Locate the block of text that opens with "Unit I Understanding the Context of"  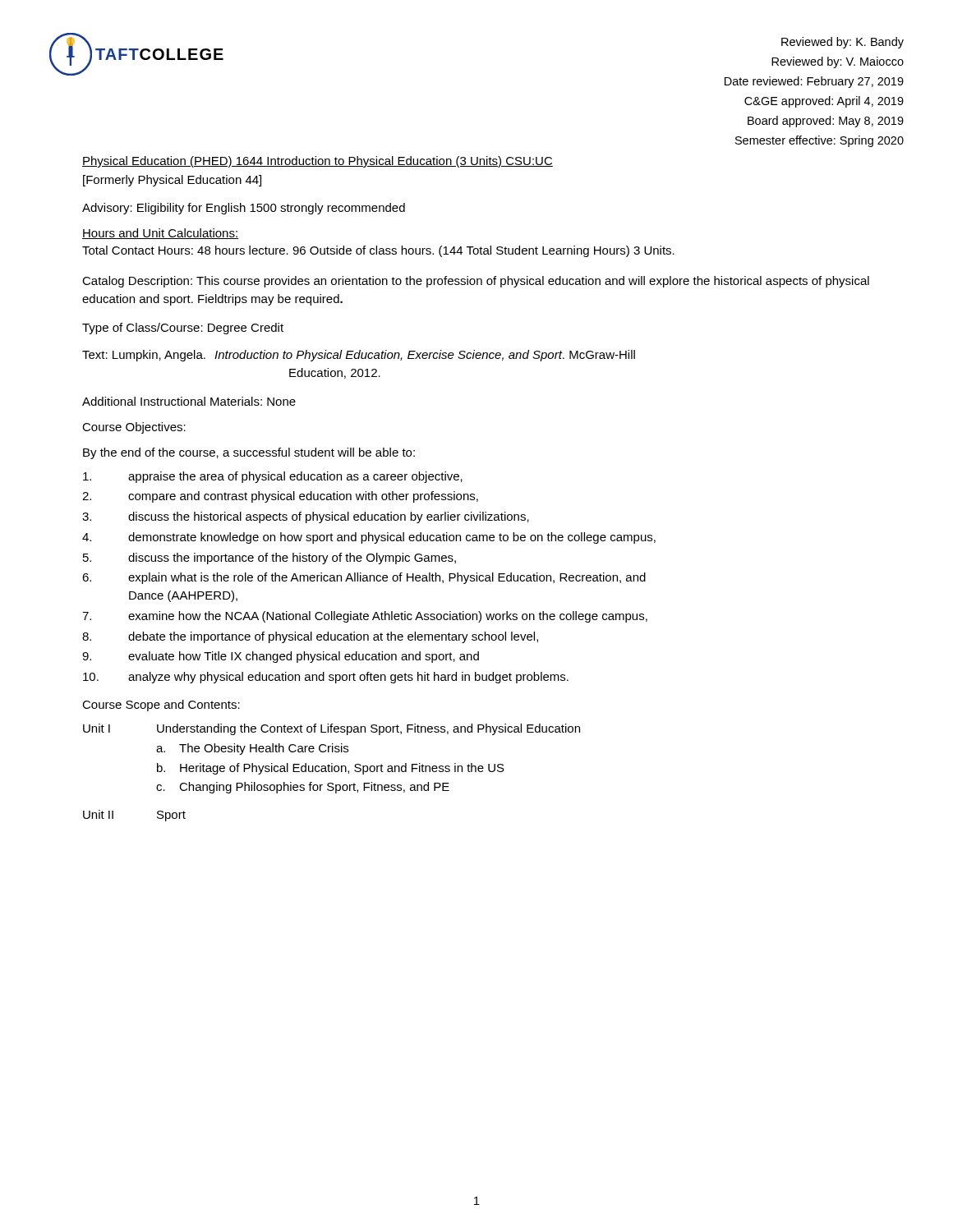click(485, 758)
